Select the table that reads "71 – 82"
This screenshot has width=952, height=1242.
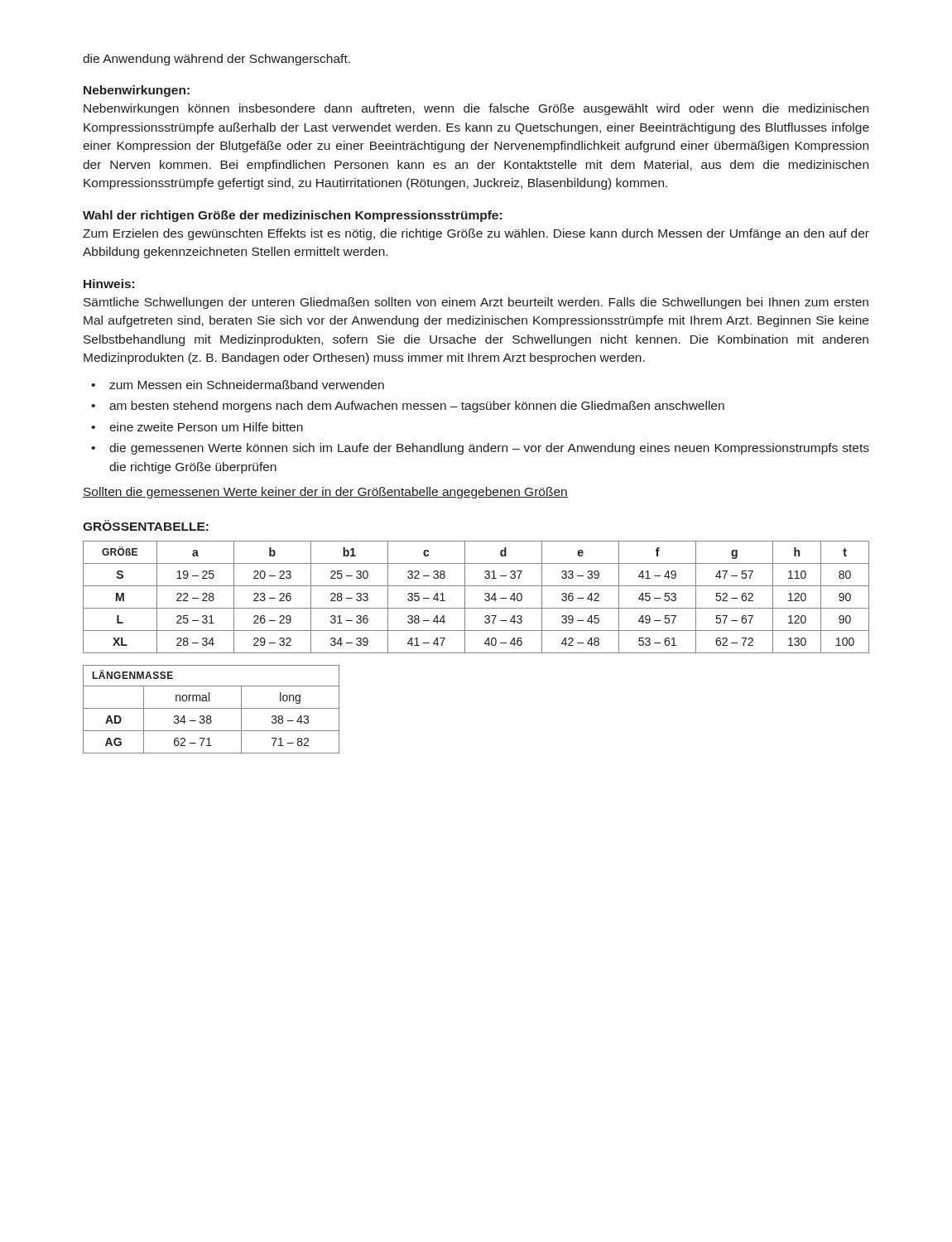476,710
